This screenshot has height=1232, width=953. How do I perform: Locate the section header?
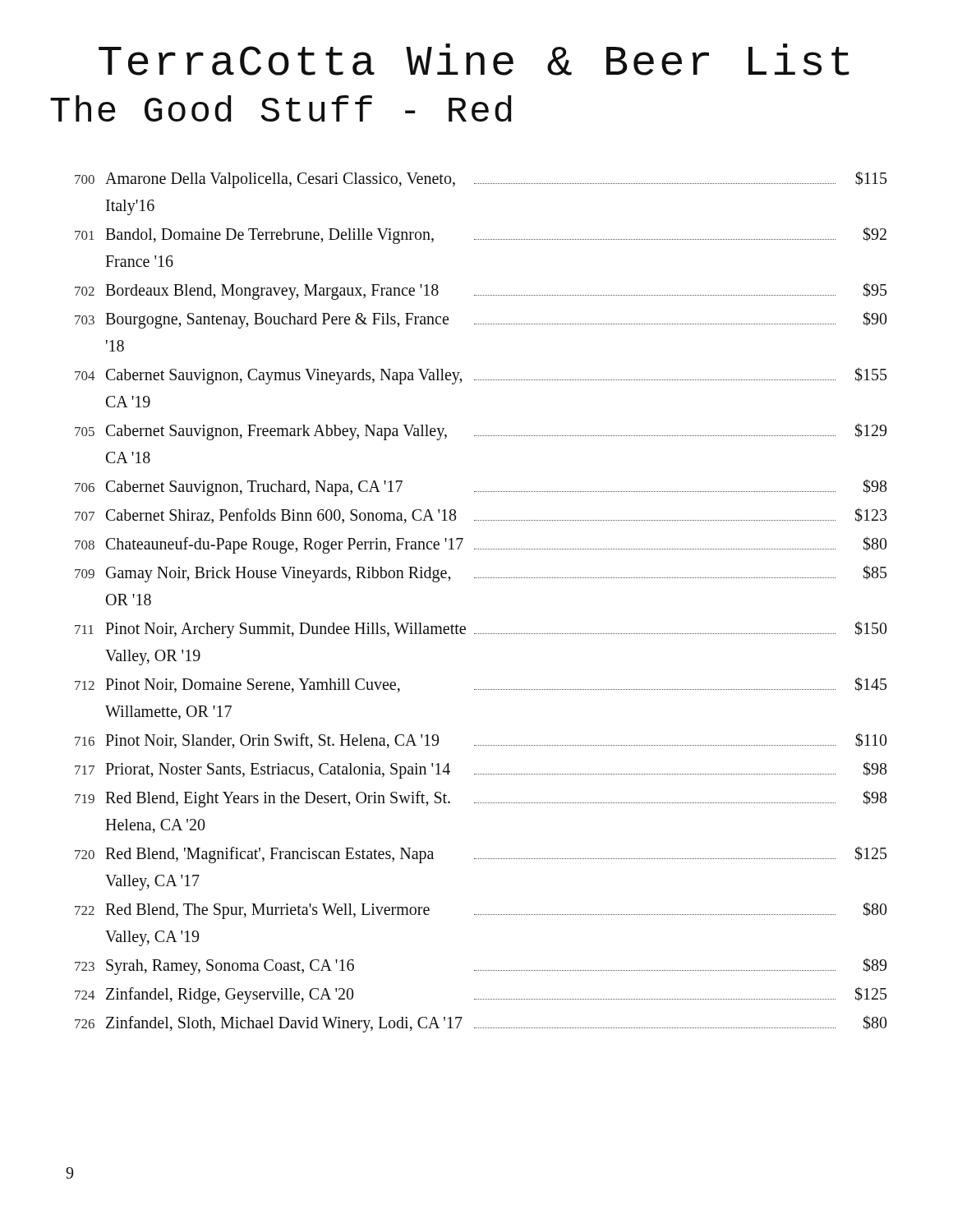tap(283, 112)
